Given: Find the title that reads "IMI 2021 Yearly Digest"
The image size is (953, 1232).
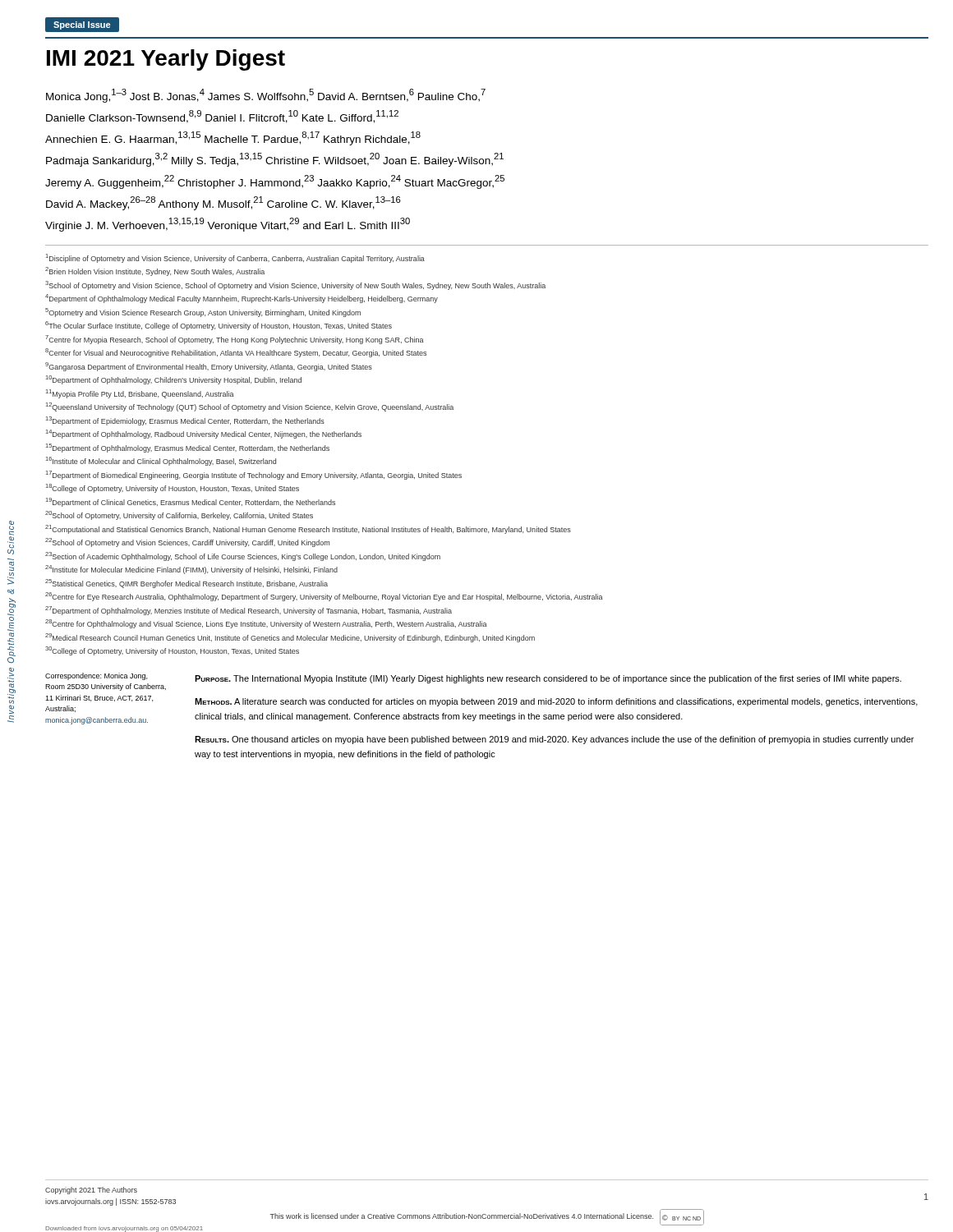Looking at the screenshot, I should 165,58.
